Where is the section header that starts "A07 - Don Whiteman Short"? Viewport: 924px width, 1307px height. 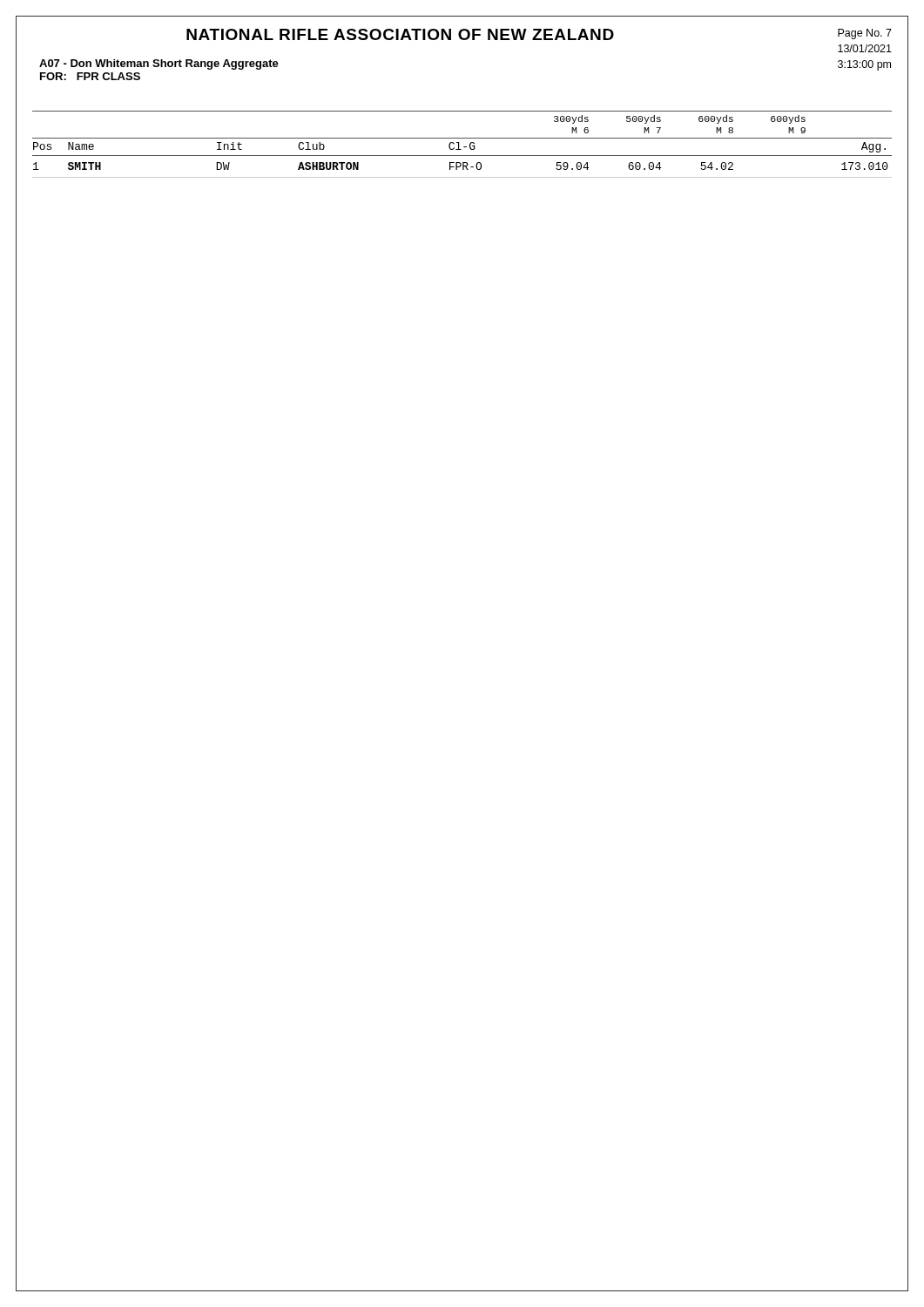tap(155, 66)
